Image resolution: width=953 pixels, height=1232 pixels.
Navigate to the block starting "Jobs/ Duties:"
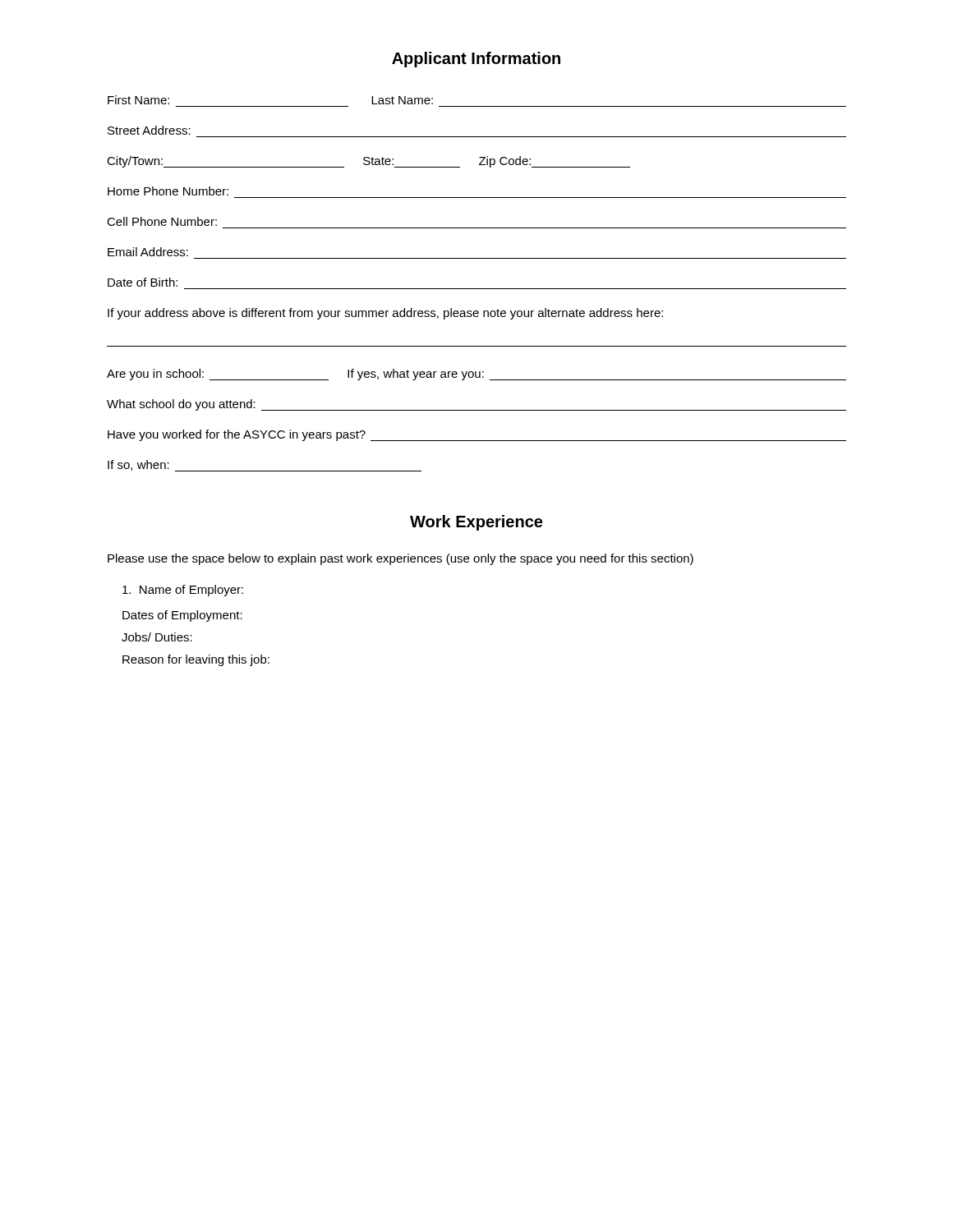pyautogui.click(x=157, y=637)
